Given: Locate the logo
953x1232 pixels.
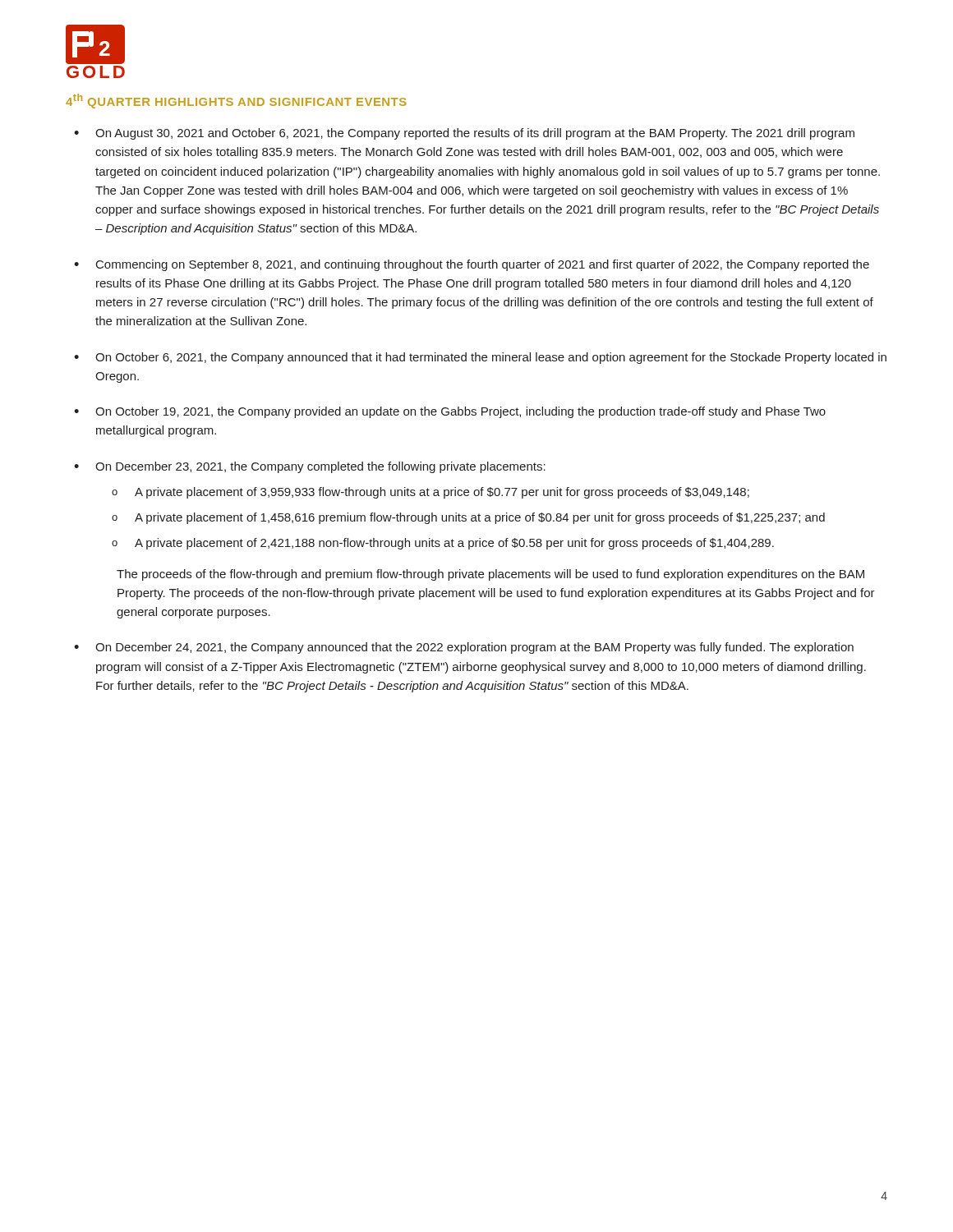Looking at the screenshot, I should [x=476, y=54].
